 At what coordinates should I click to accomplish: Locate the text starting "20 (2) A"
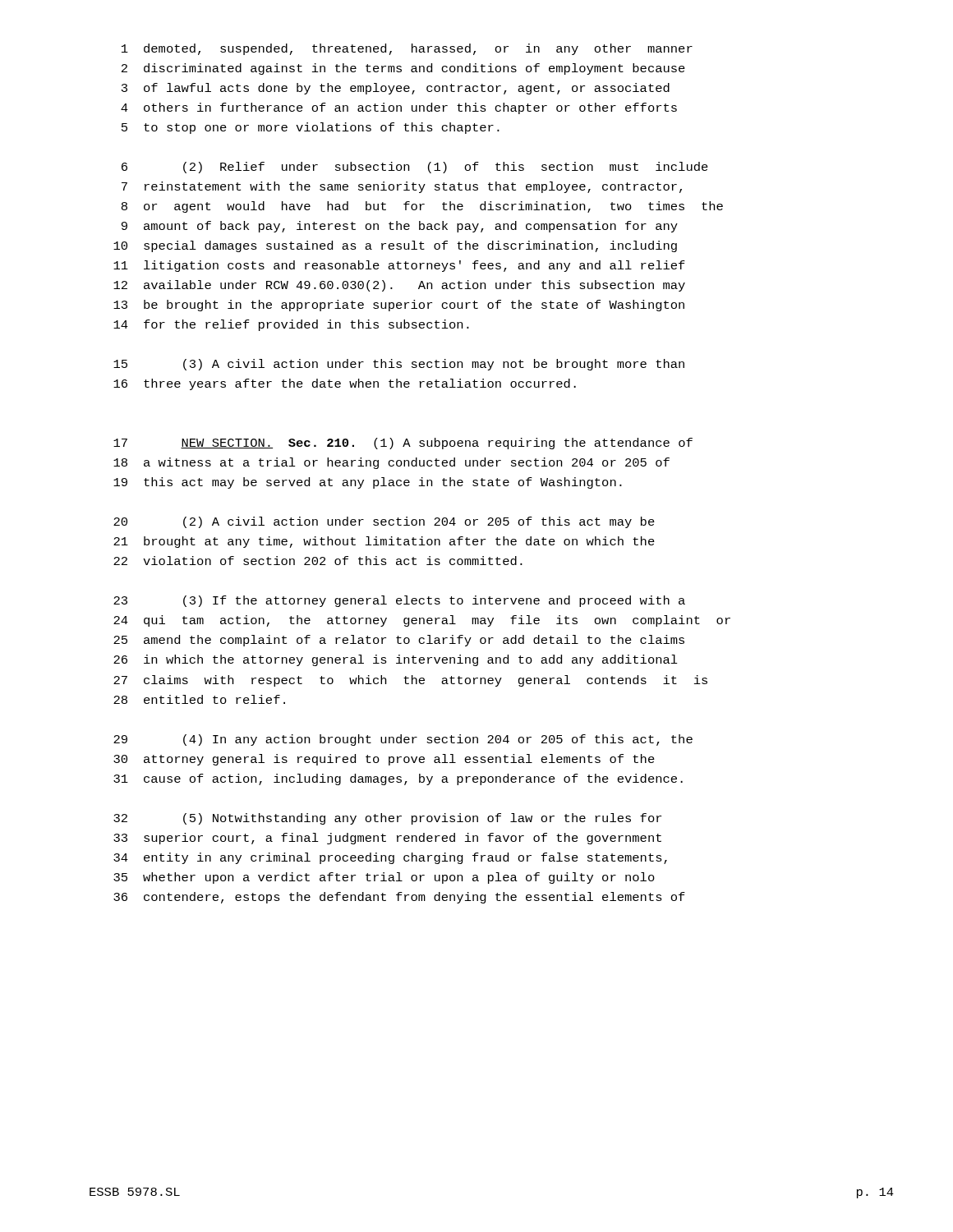(491, 542)
